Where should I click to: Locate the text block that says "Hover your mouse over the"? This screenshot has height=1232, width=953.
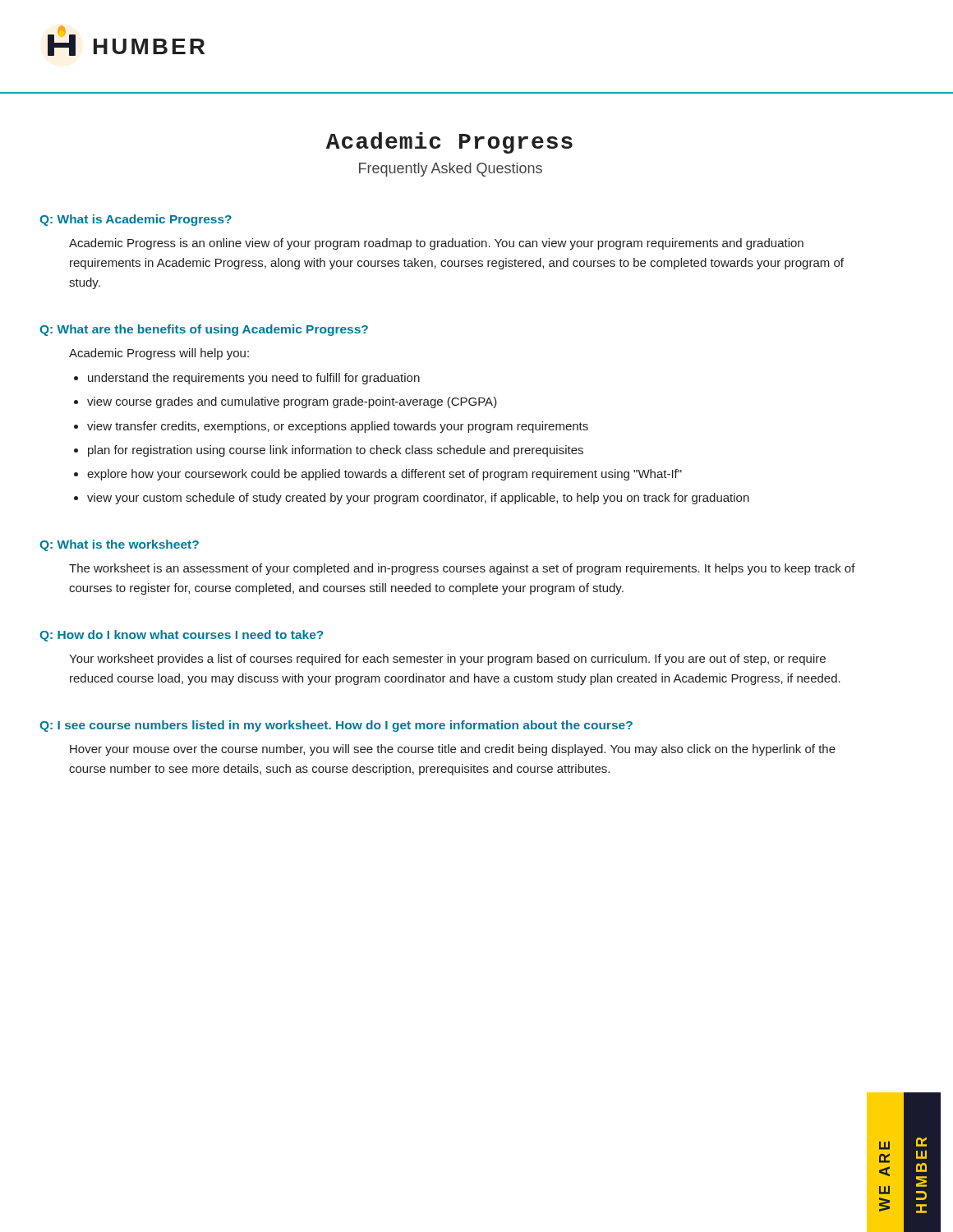[x=452, y=758]
